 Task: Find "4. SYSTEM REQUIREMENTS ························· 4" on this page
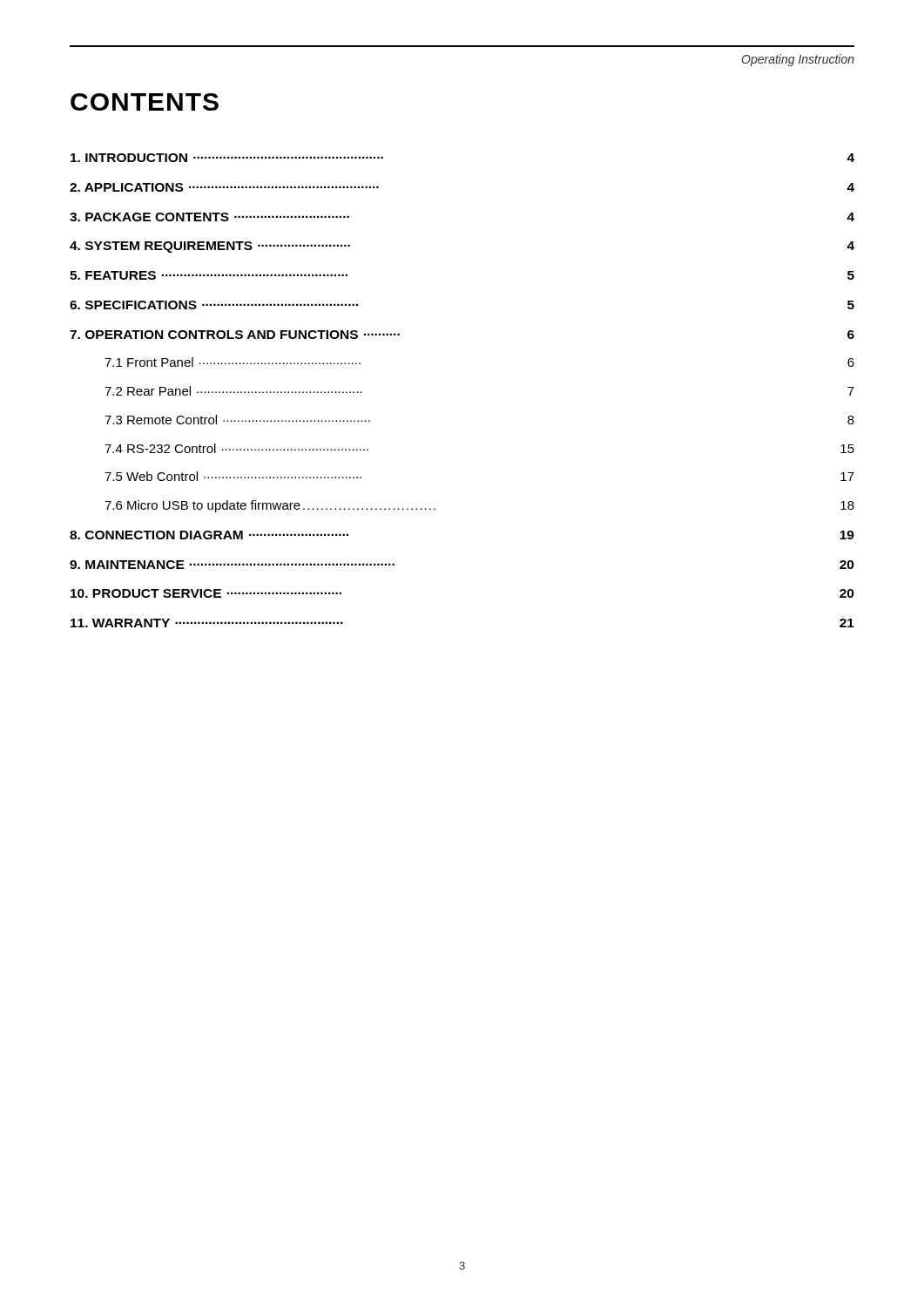point(211,247)
